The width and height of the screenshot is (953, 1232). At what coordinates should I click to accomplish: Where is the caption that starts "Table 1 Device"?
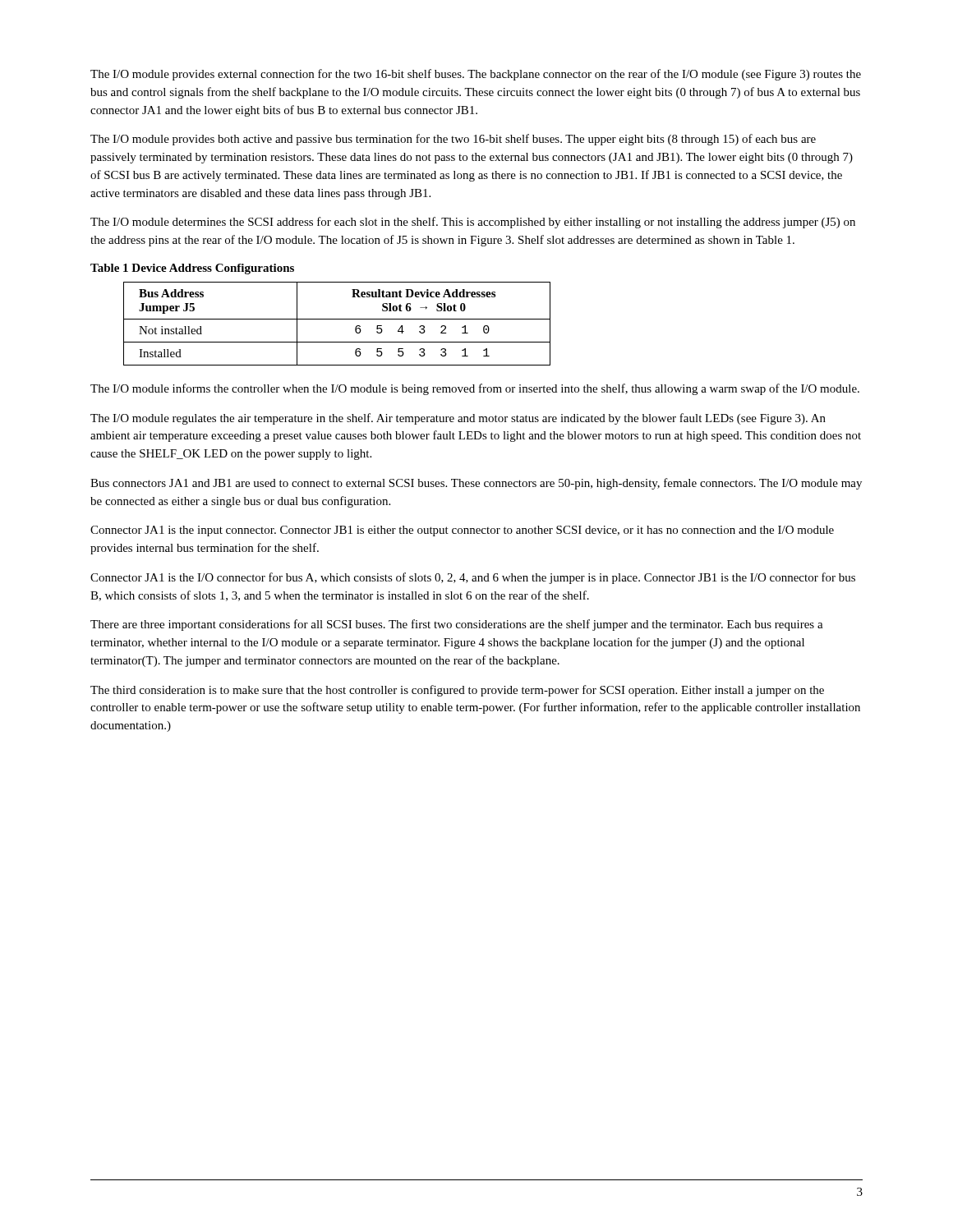click(x=192, y=268)
